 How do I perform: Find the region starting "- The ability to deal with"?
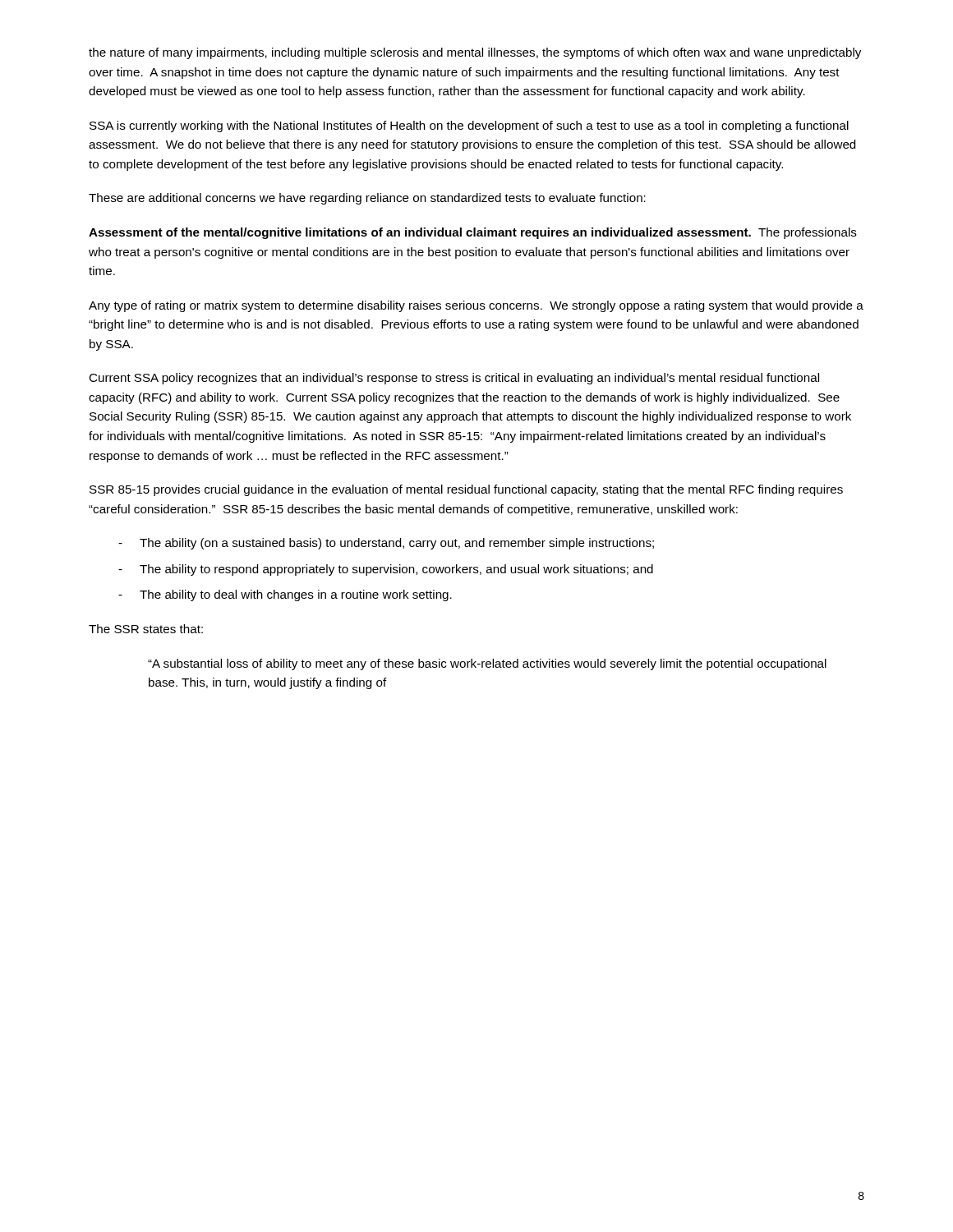pos(285,595)
